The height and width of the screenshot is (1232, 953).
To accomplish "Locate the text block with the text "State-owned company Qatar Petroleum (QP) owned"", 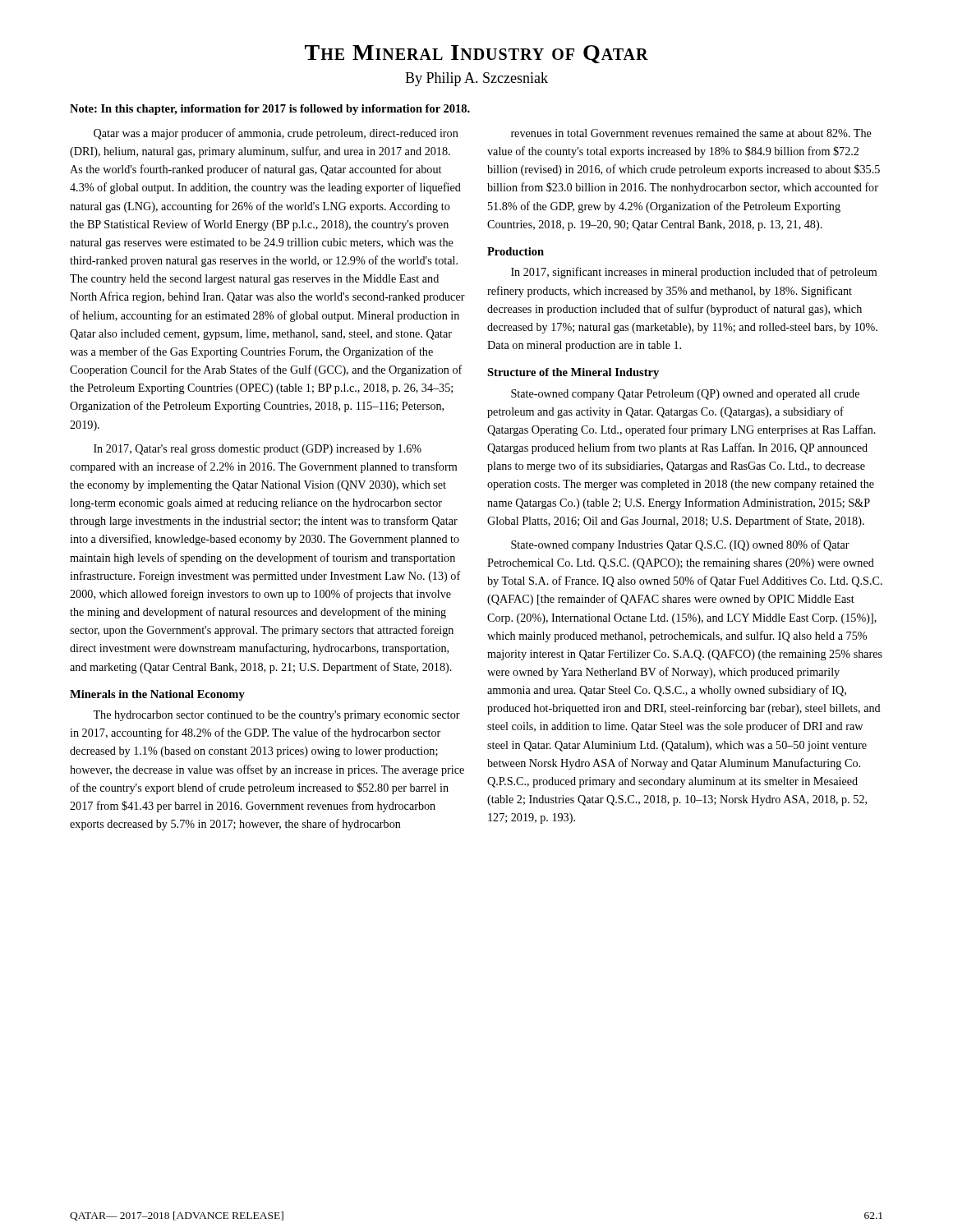I will coord(685,605).
